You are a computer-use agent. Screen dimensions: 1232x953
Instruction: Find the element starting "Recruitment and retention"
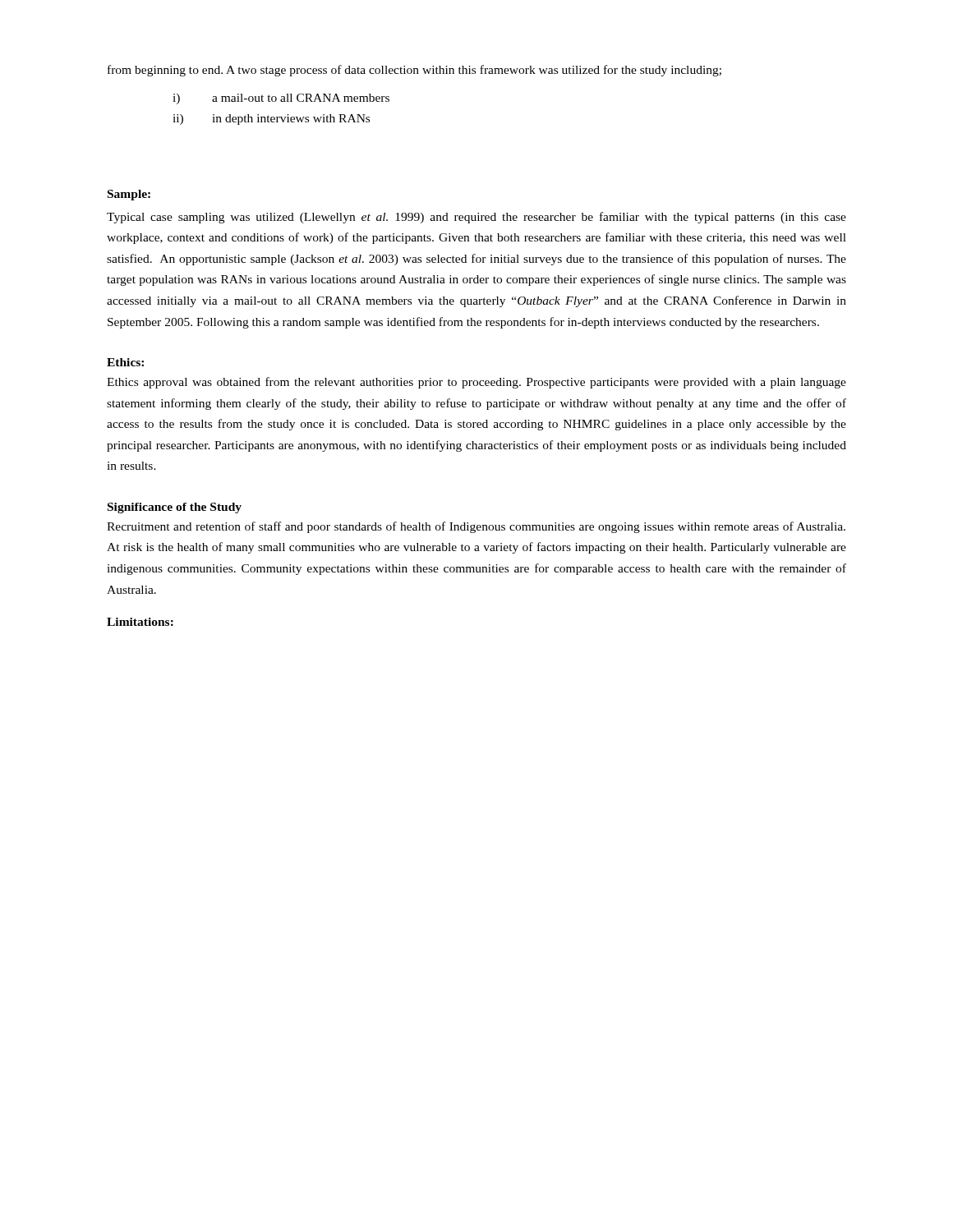click(476, 557)
